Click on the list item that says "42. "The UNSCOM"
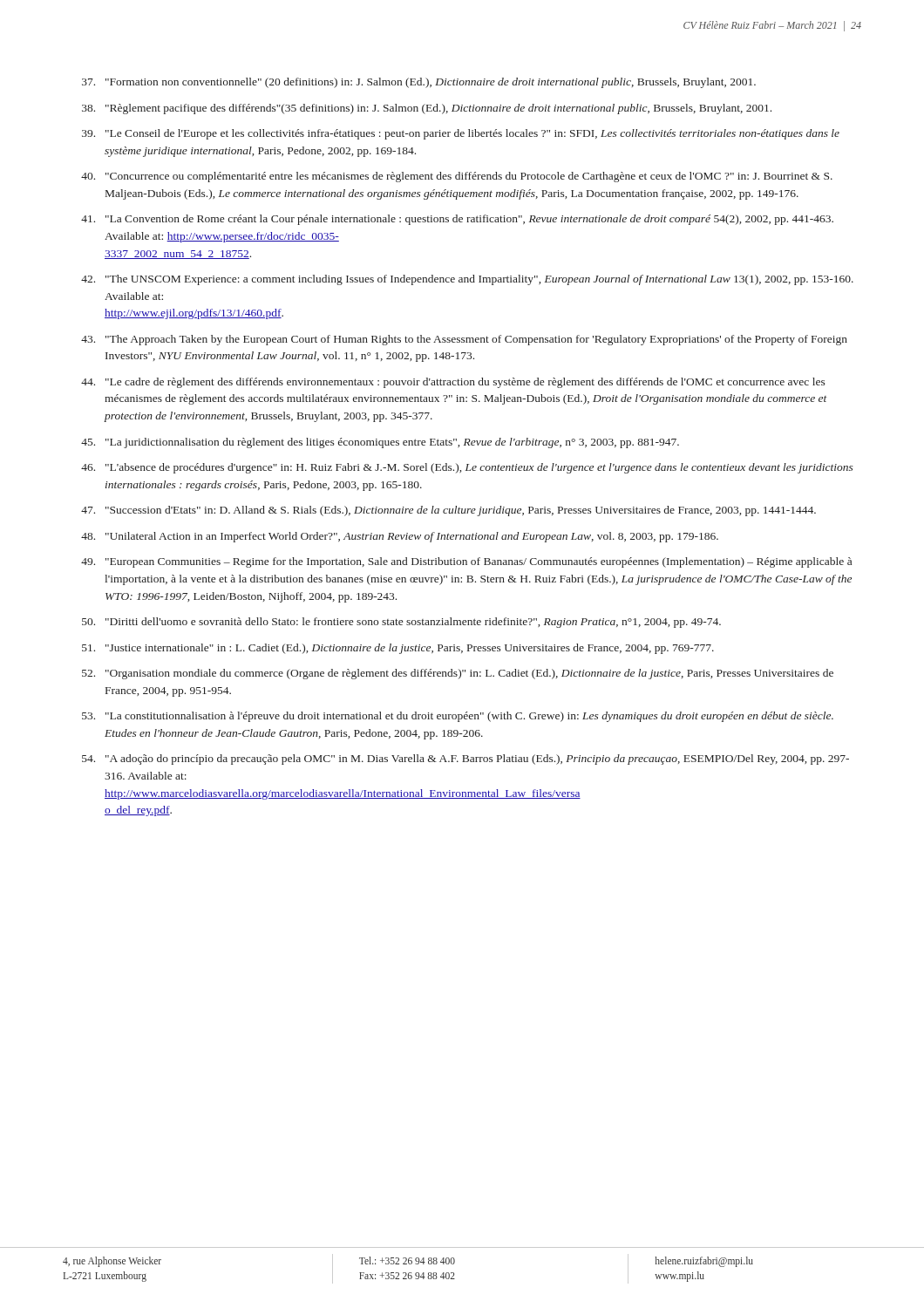Viewport: 924px width, 1308px height. (x=467, y=280)
